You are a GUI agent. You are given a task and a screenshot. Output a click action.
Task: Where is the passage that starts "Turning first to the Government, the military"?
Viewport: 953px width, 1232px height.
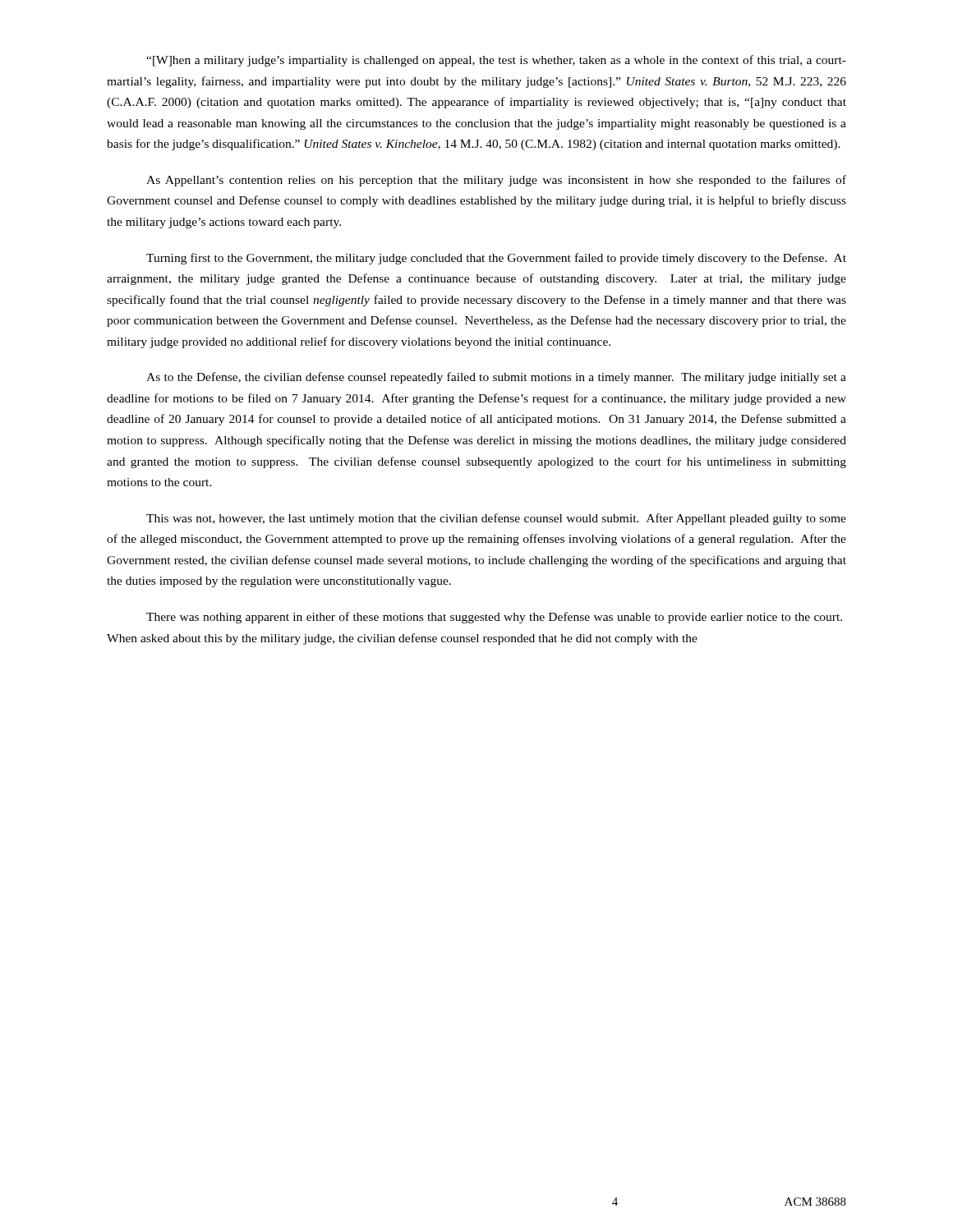[x=476, y=299]
